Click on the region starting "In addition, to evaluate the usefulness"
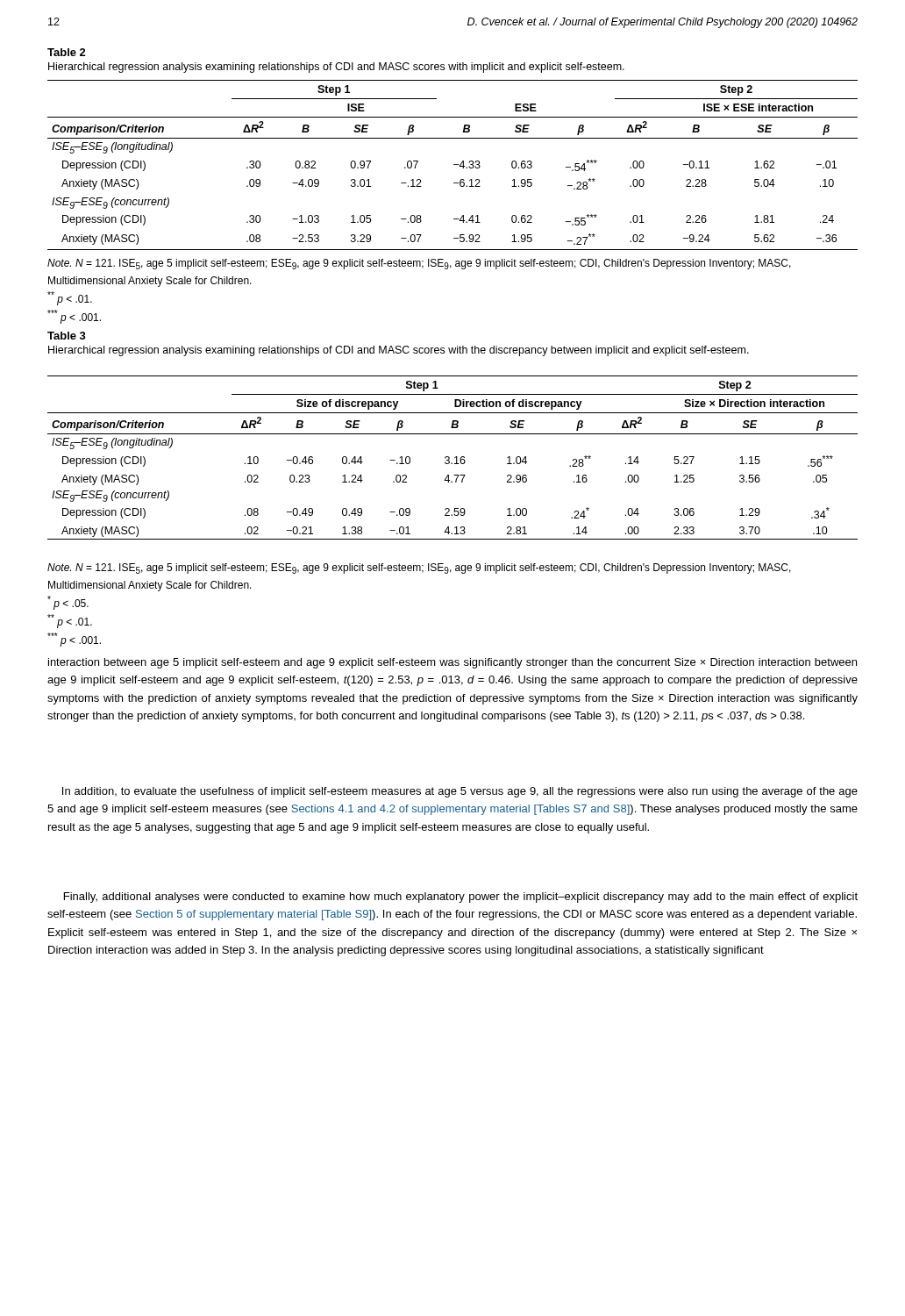The image size is (905, 1316). pyautogui.click(x=452, y=809)
